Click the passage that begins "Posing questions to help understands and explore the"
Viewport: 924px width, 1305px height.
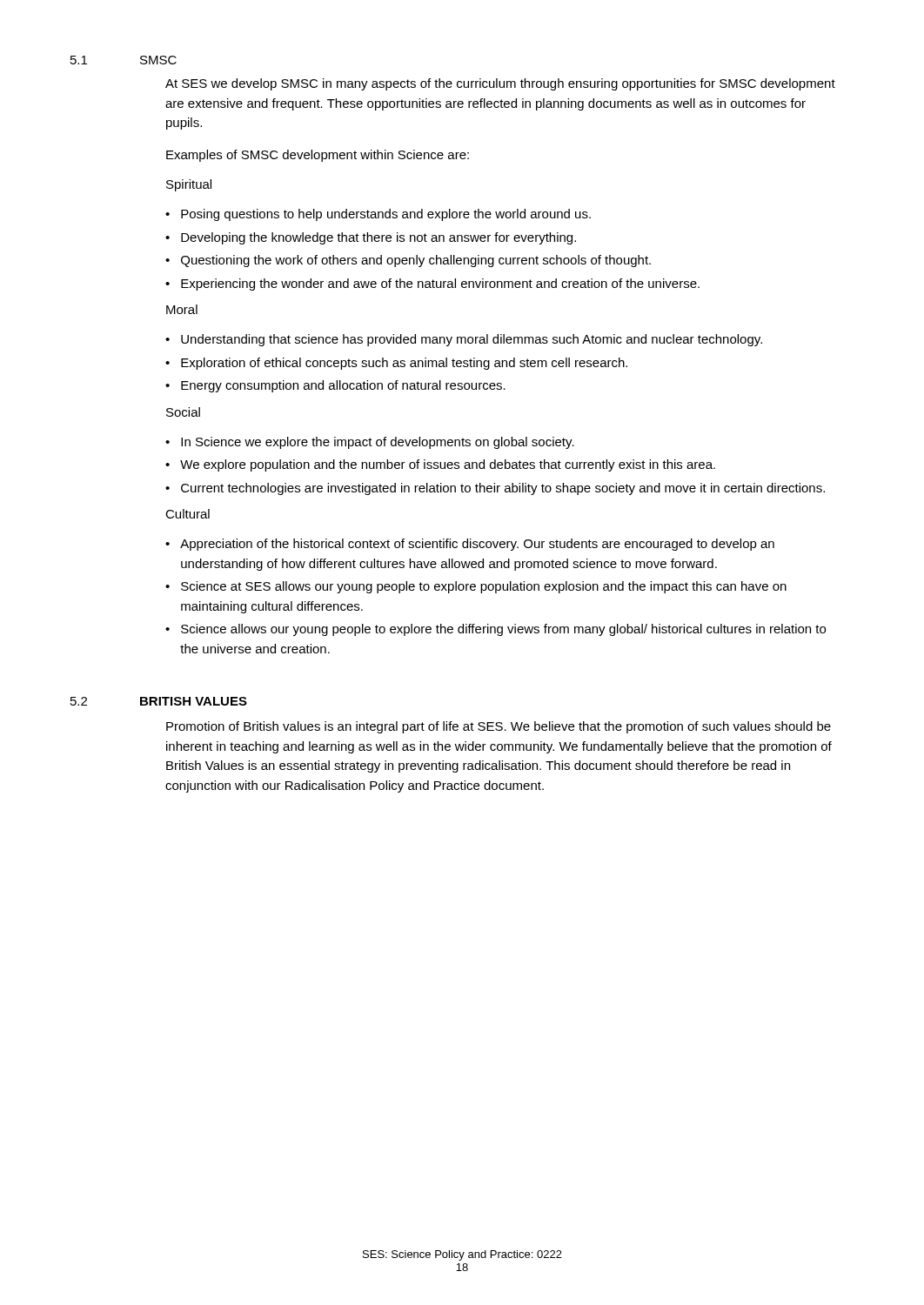(386, 214)
